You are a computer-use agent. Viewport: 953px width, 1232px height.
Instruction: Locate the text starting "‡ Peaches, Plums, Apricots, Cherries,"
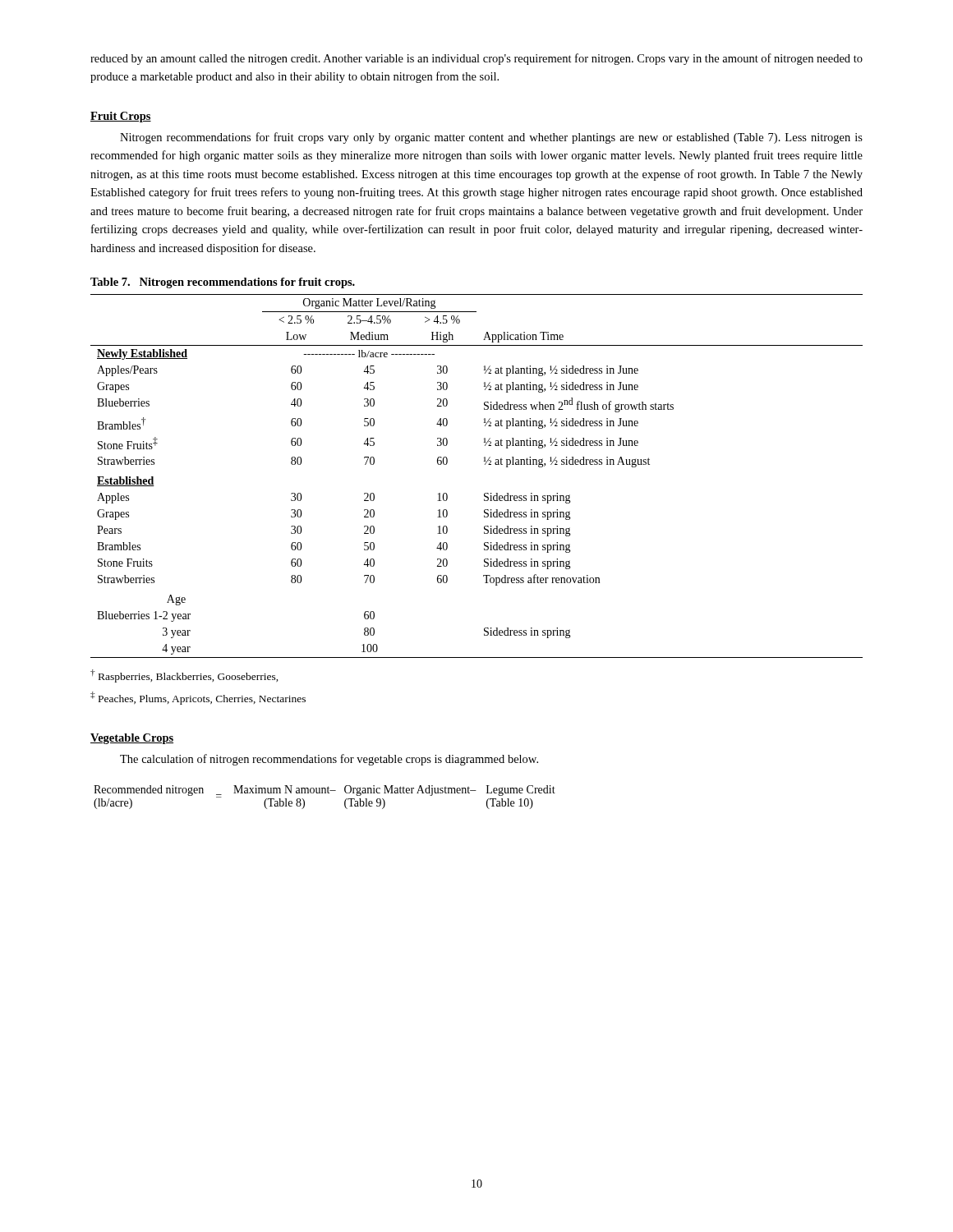tap(198, 696)
